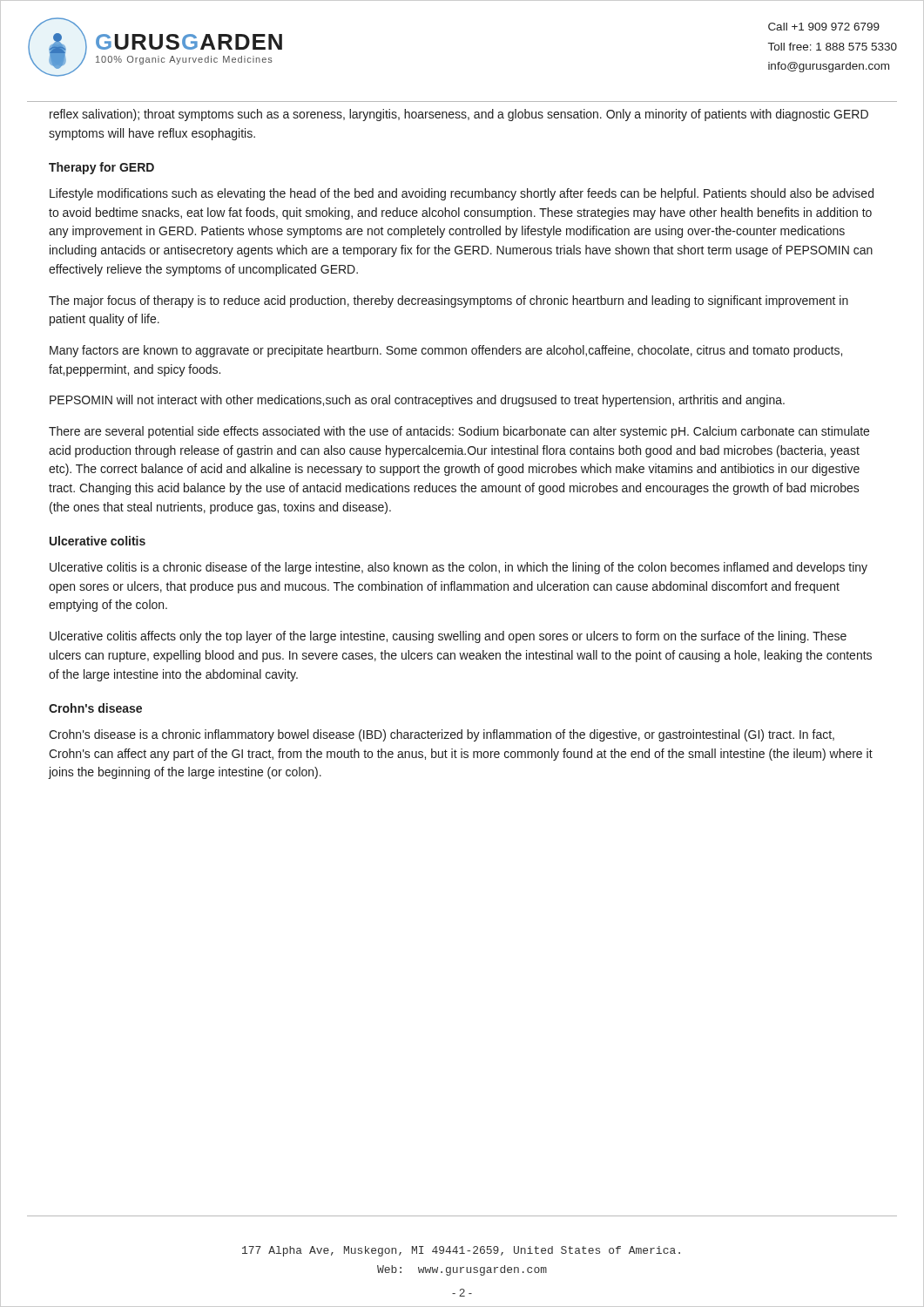Image resolution: width=924 pixels, height=1307 pixels.
Task: Click a logo
Action: point(156,47)
